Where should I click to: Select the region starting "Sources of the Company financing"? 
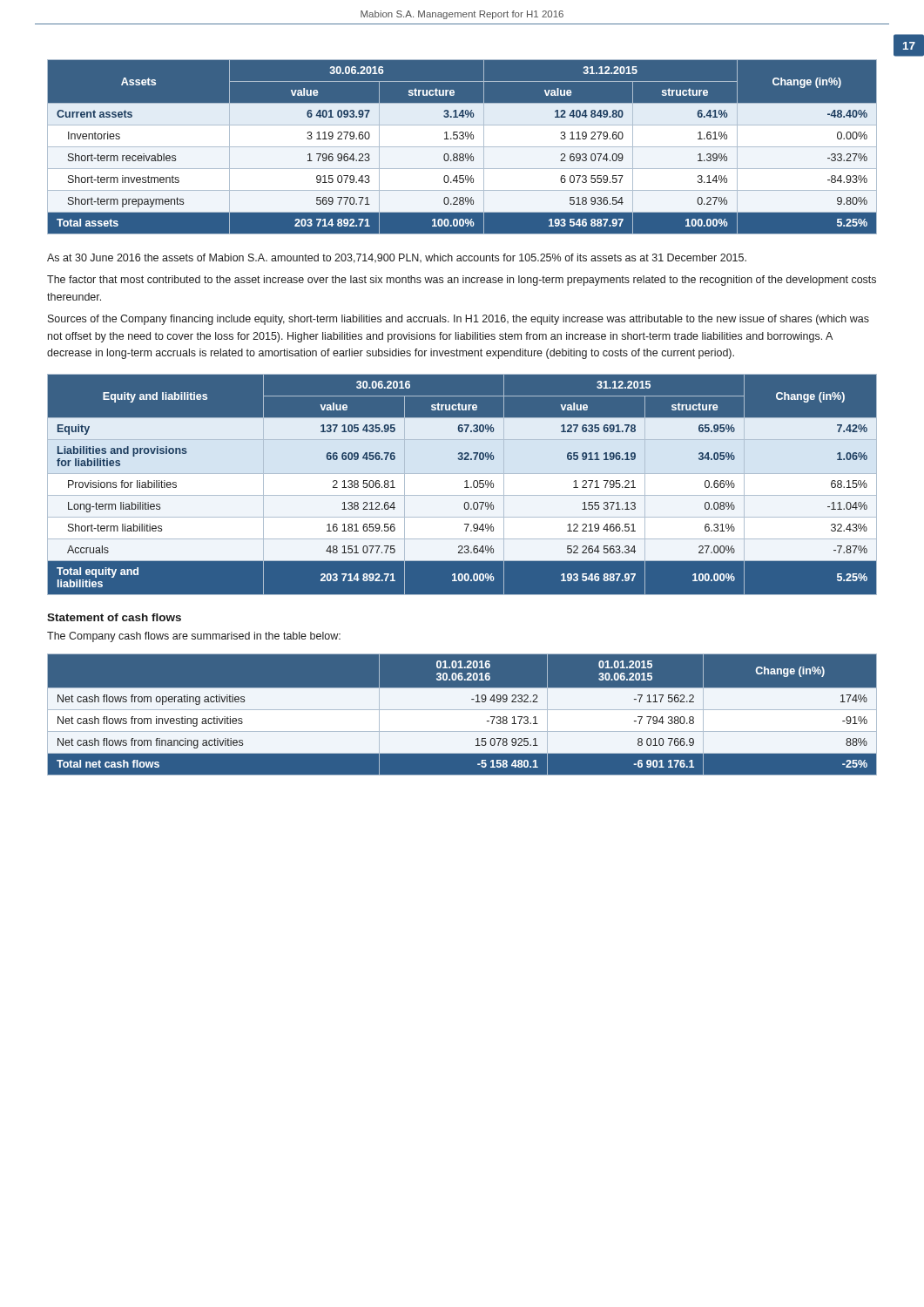point(458,336)
